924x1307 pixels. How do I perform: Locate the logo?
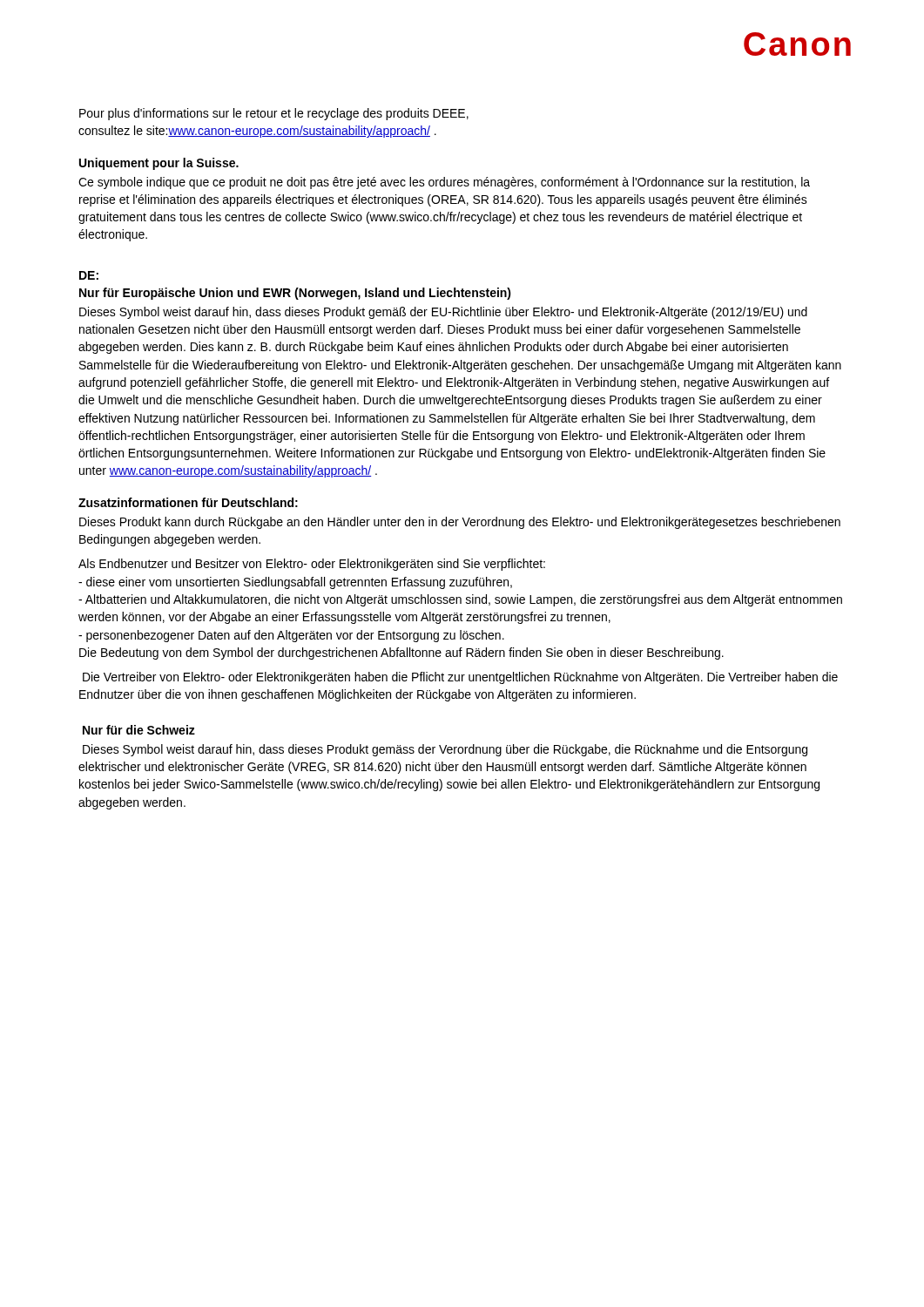[x=799, y=45]
